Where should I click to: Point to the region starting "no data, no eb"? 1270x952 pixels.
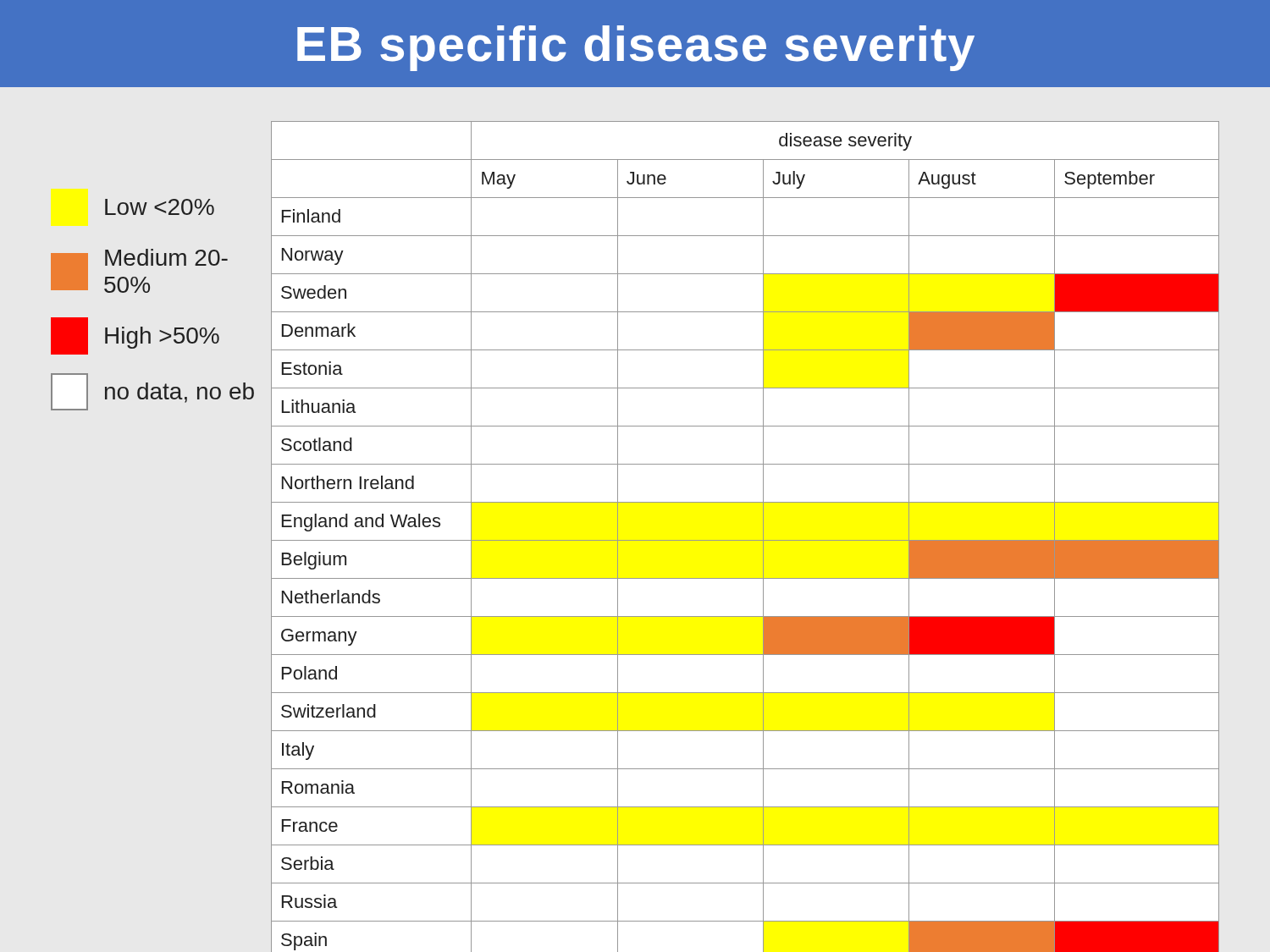tap(153, 392)
